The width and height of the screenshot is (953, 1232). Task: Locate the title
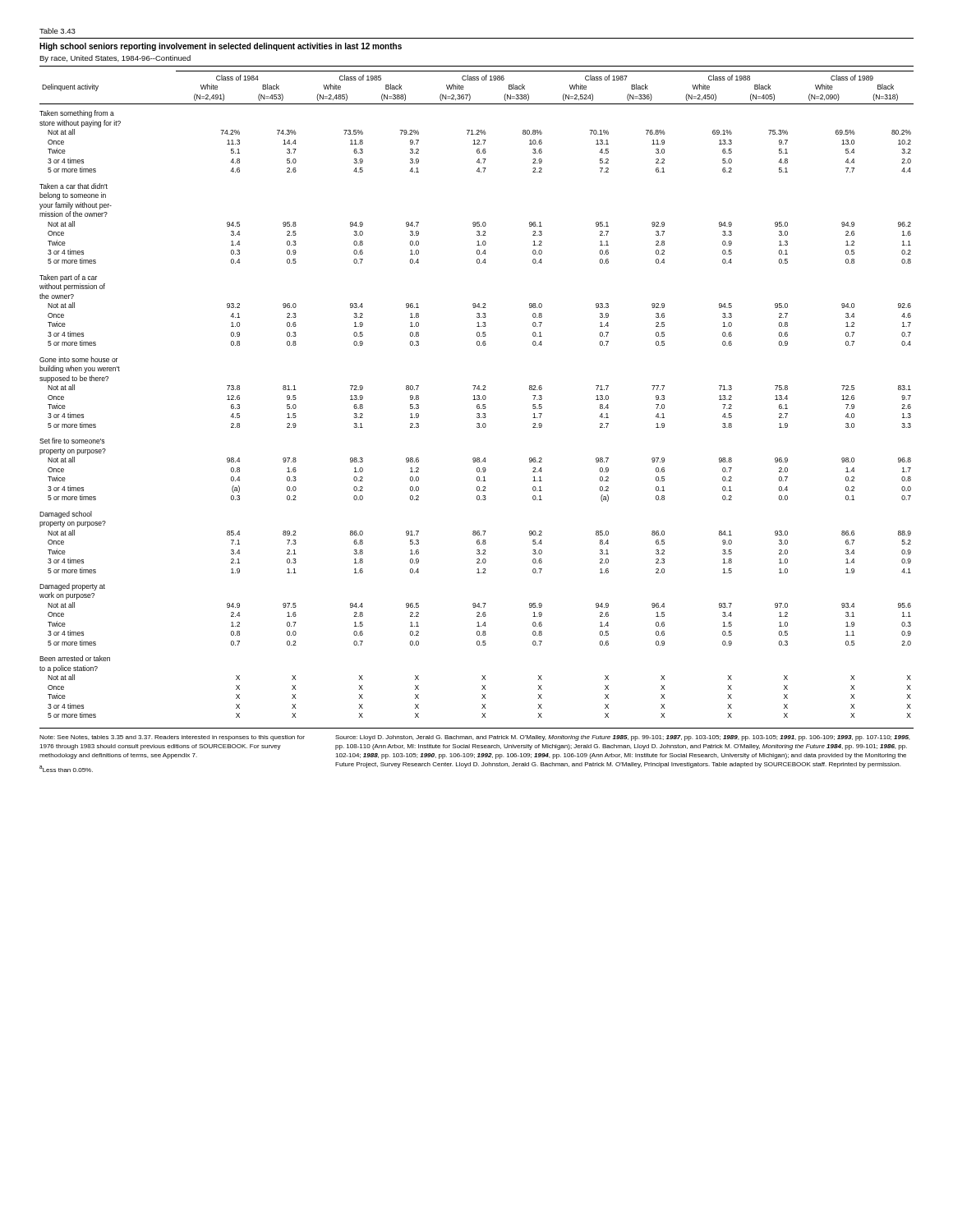[x=221, y=46]
